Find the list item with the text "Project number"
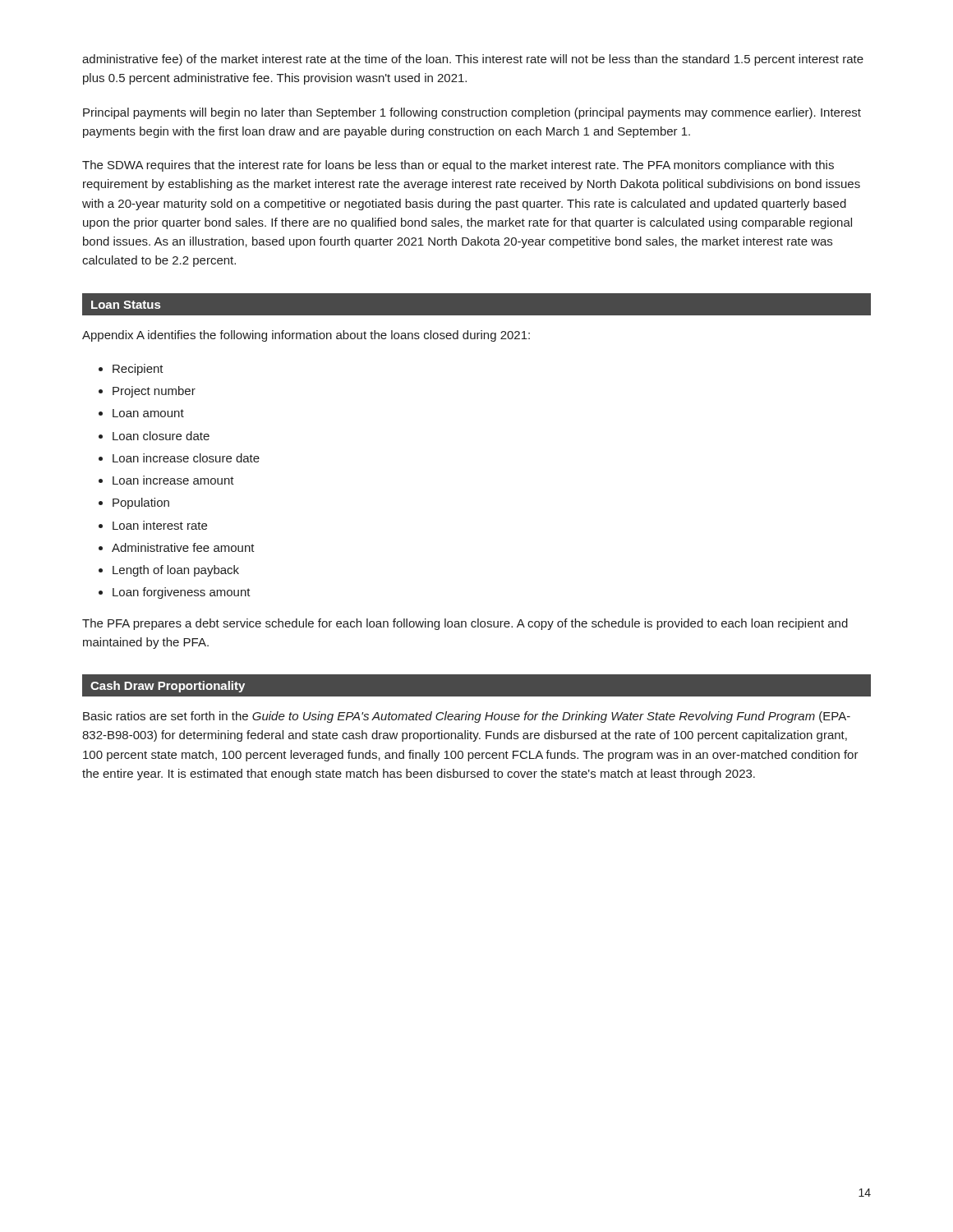 pos(153,391)
